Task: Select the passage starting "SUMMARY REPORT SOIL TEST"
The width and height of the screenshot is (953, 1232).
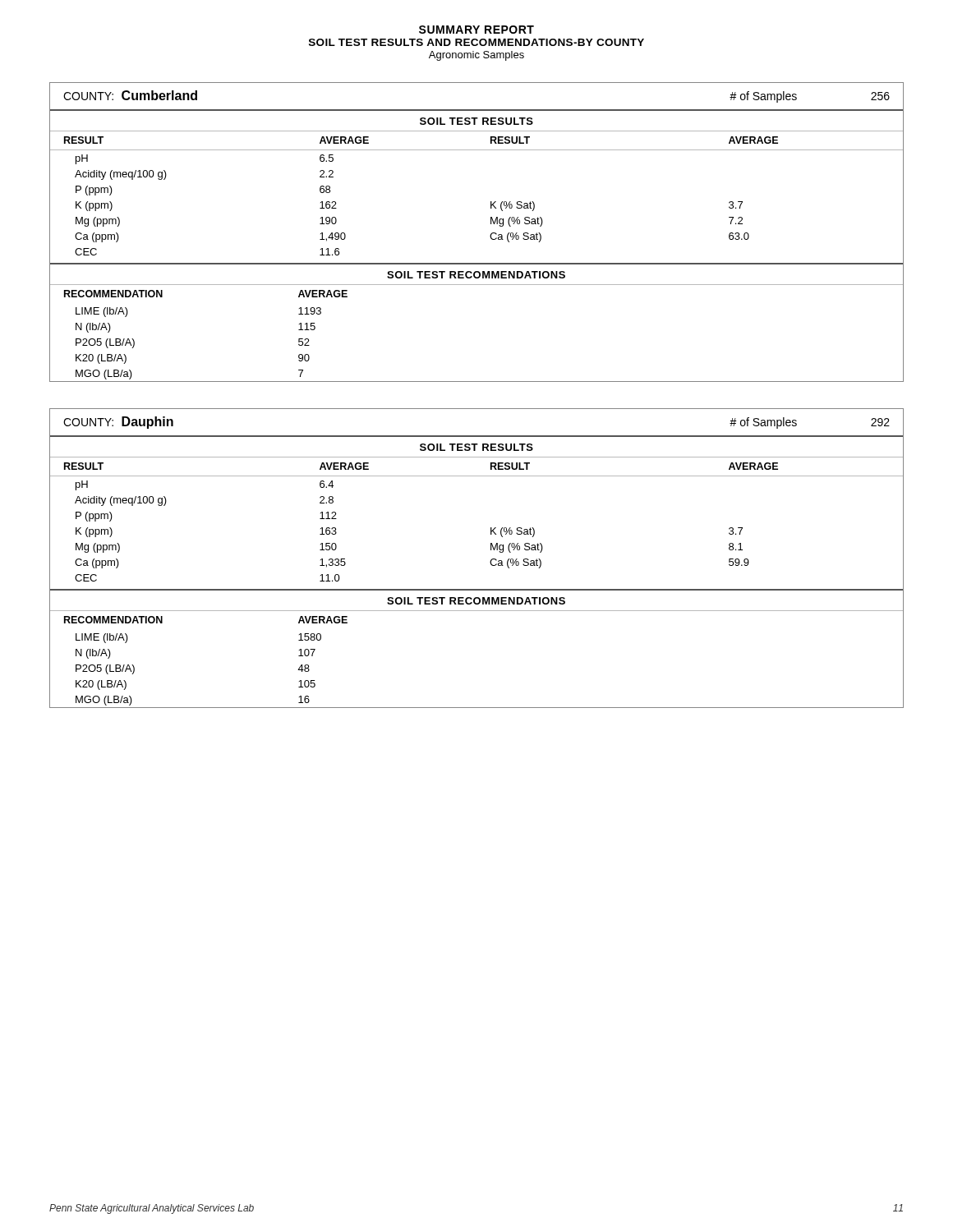Action: (x=476, y=42)
